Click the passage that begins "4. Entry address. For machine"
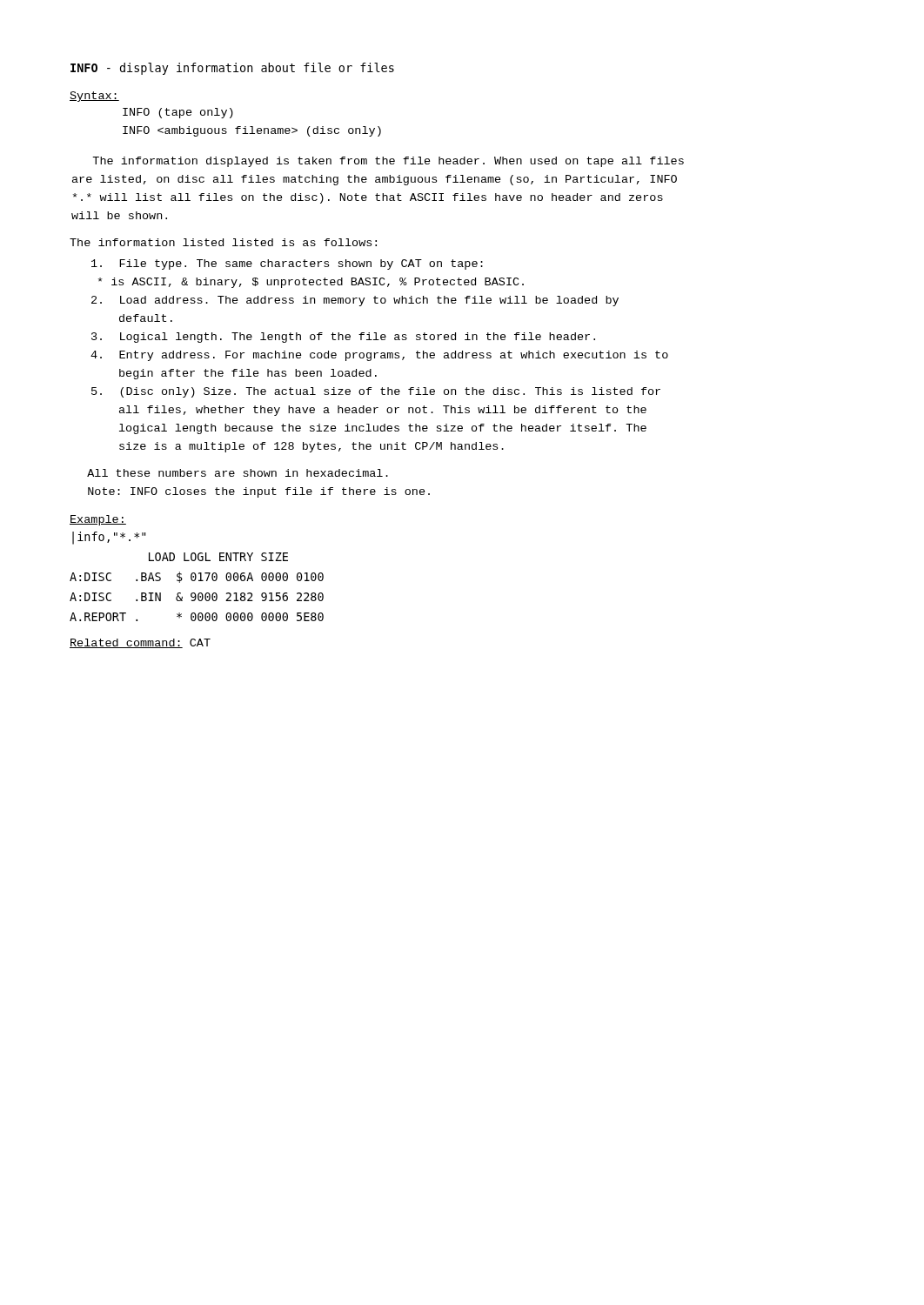 pyautogui.click(x=379, y=366)
